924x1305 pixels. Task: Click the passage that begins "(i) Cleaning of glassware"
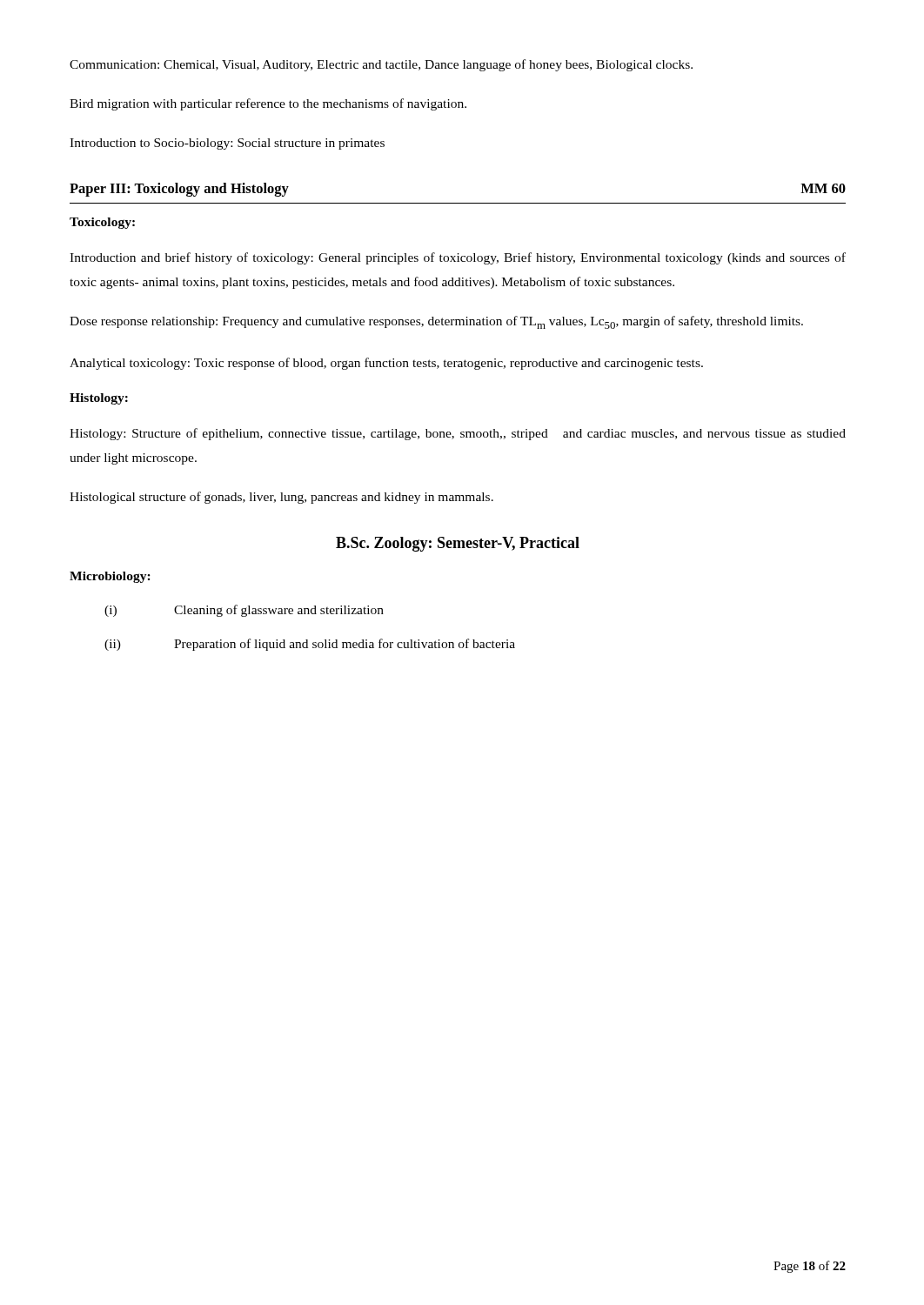pyautogui.click(x=244, y=611)
